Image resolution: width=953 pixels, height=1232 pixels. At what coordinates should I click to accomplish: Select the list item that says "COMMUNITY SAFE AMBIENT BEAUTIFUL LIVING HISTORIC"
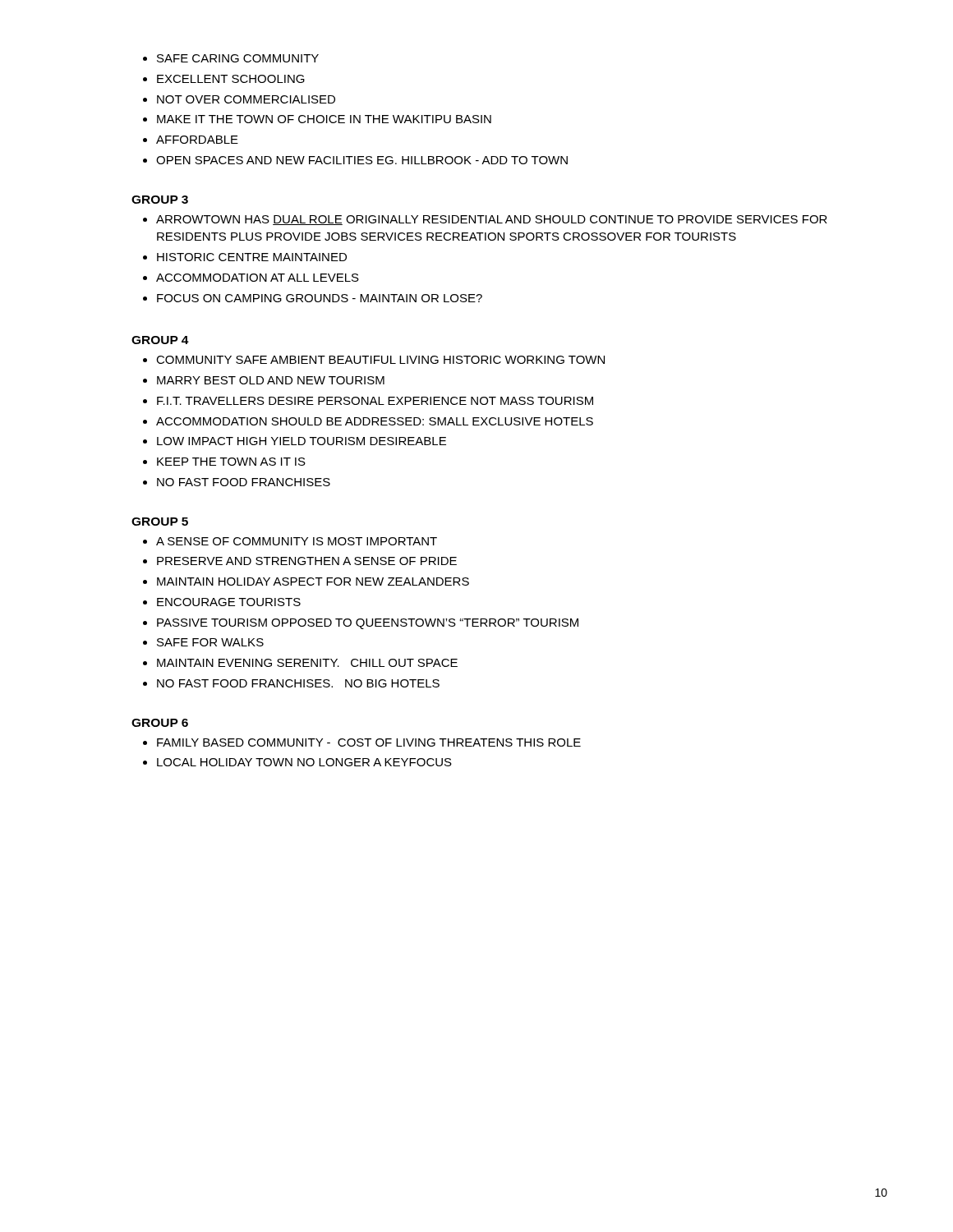pyautogui.click(x=493, y=421)
